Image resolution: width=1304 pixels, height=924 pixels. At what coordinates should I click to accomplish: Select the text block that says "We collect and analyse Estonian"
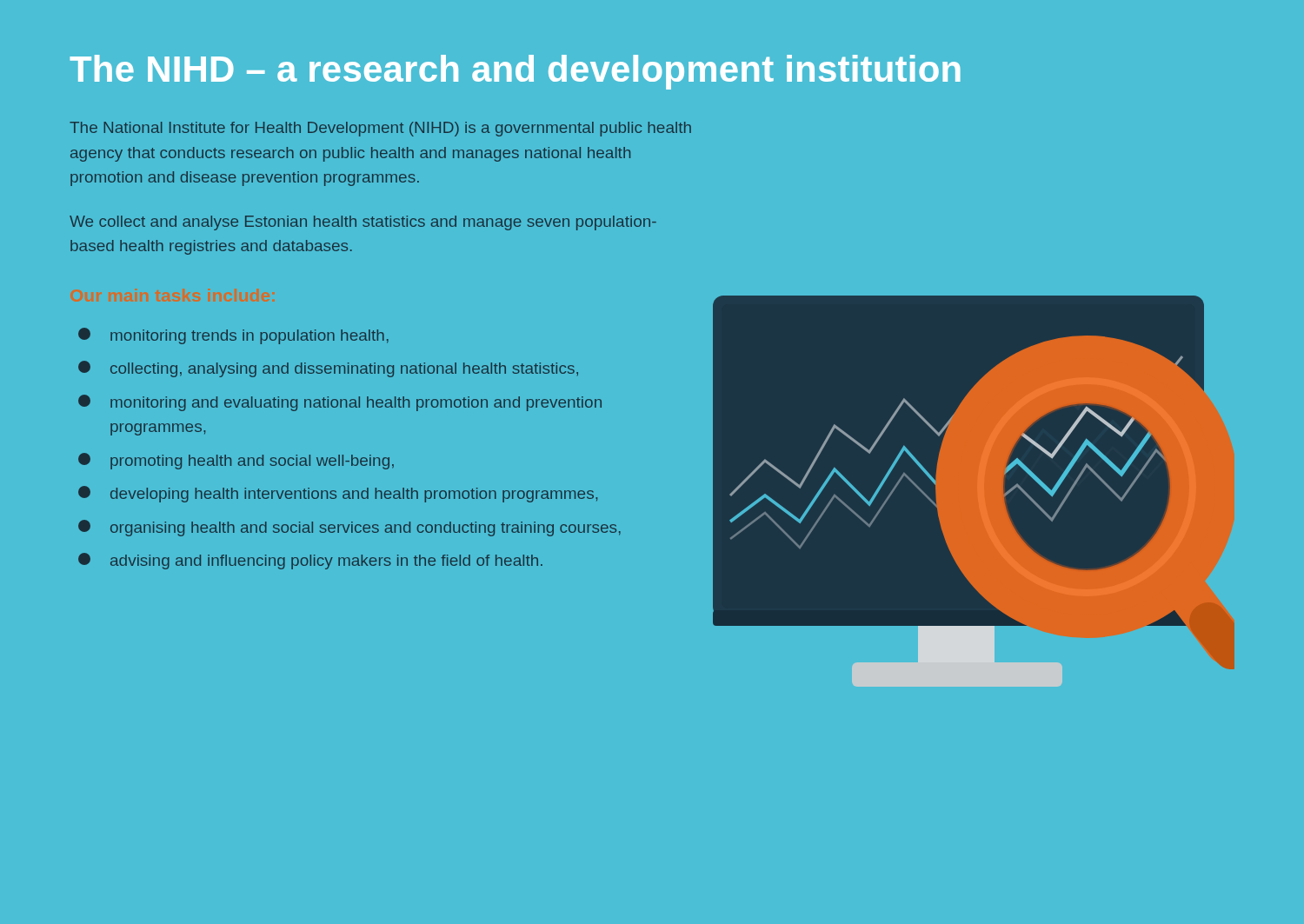pos(363,233)
